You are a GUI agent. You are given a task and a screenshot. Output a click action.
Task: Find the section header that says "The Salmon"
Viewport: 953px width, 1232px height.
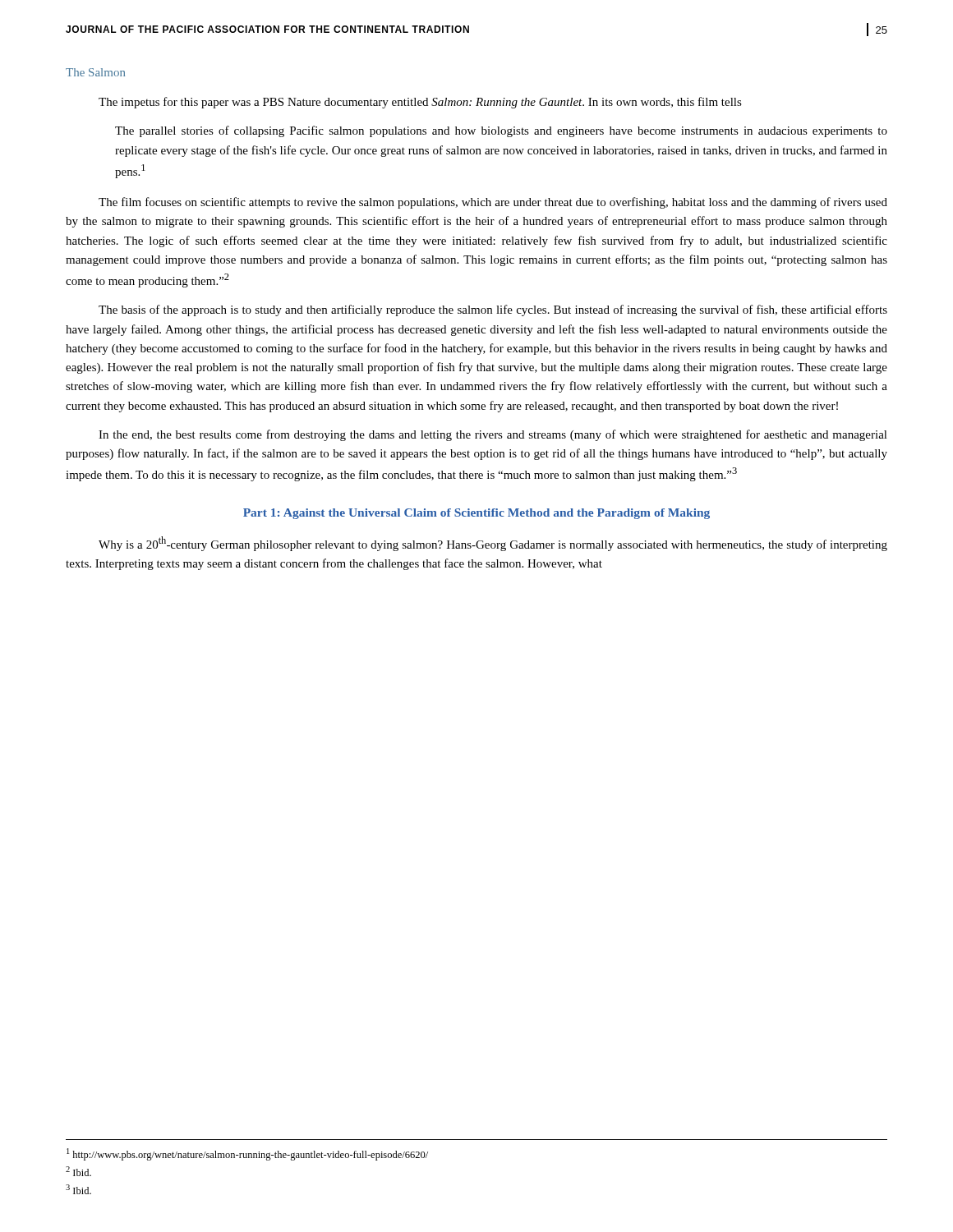(96, 72)
